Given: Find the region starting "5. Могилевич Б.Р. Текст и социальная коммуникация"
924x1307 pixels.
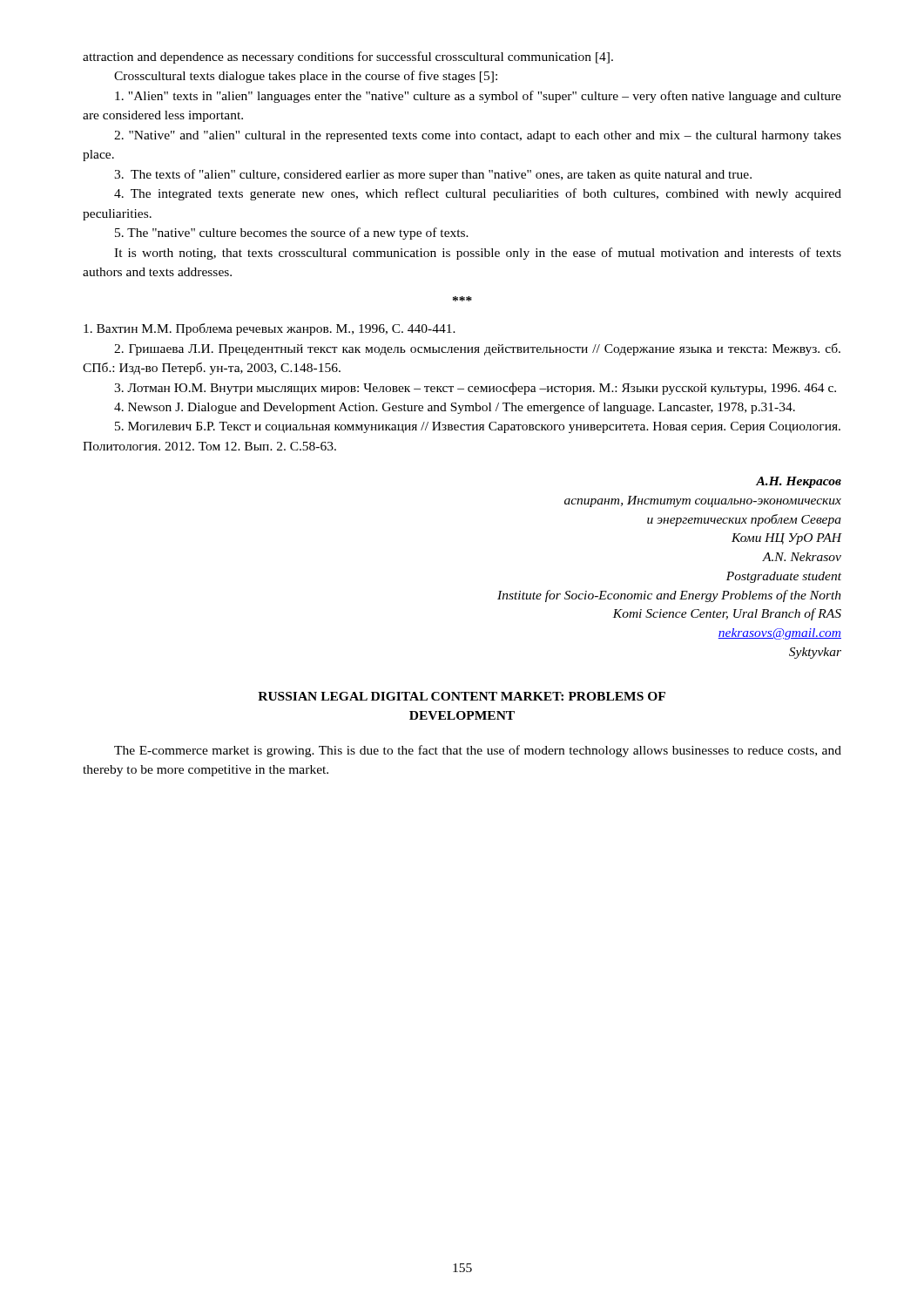Looking at the screenshot, I should 462,436.
